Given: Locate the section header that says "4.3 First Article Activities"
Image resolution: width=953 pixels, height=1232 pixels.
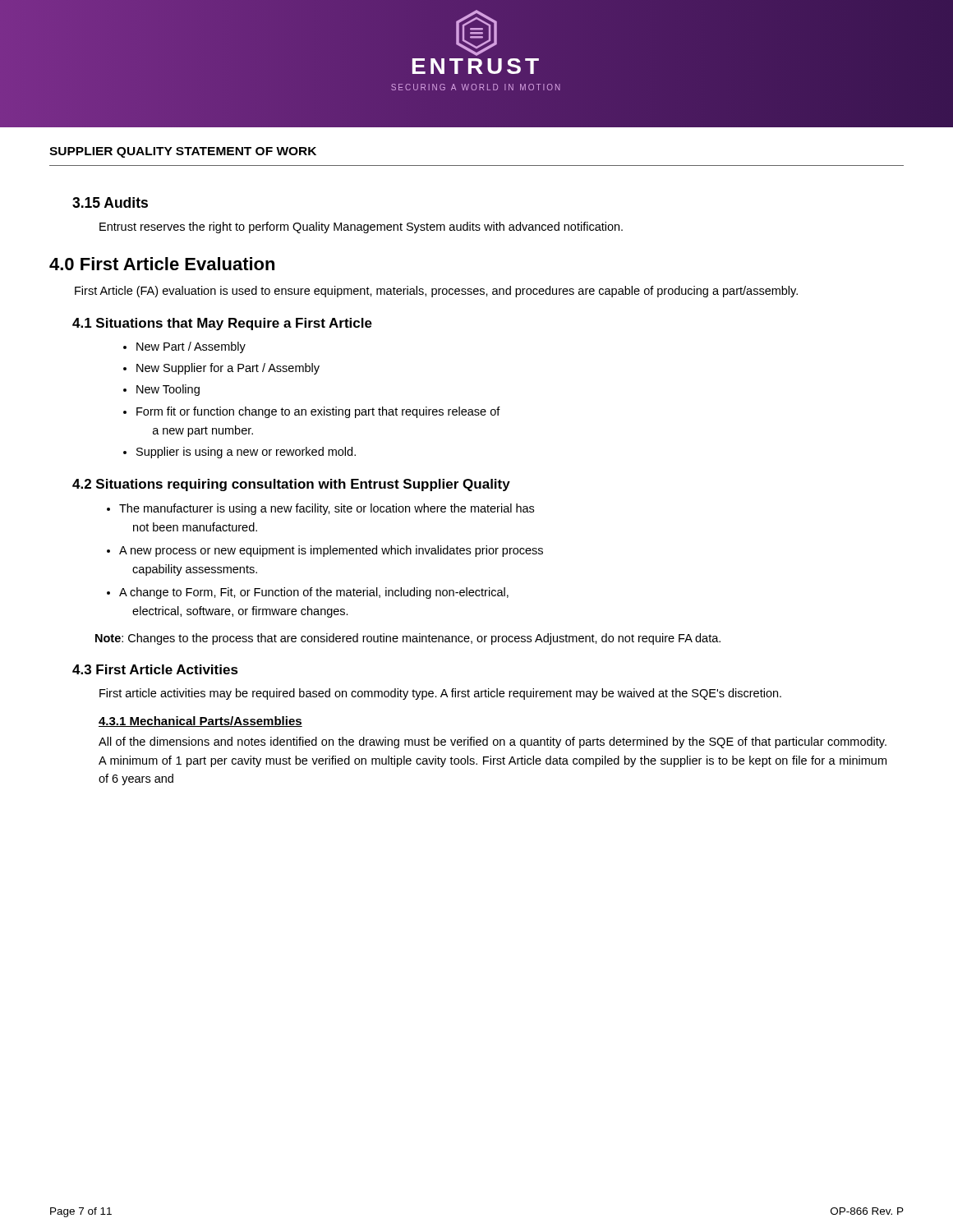Looking at the screenshot, I should point(155,670).
